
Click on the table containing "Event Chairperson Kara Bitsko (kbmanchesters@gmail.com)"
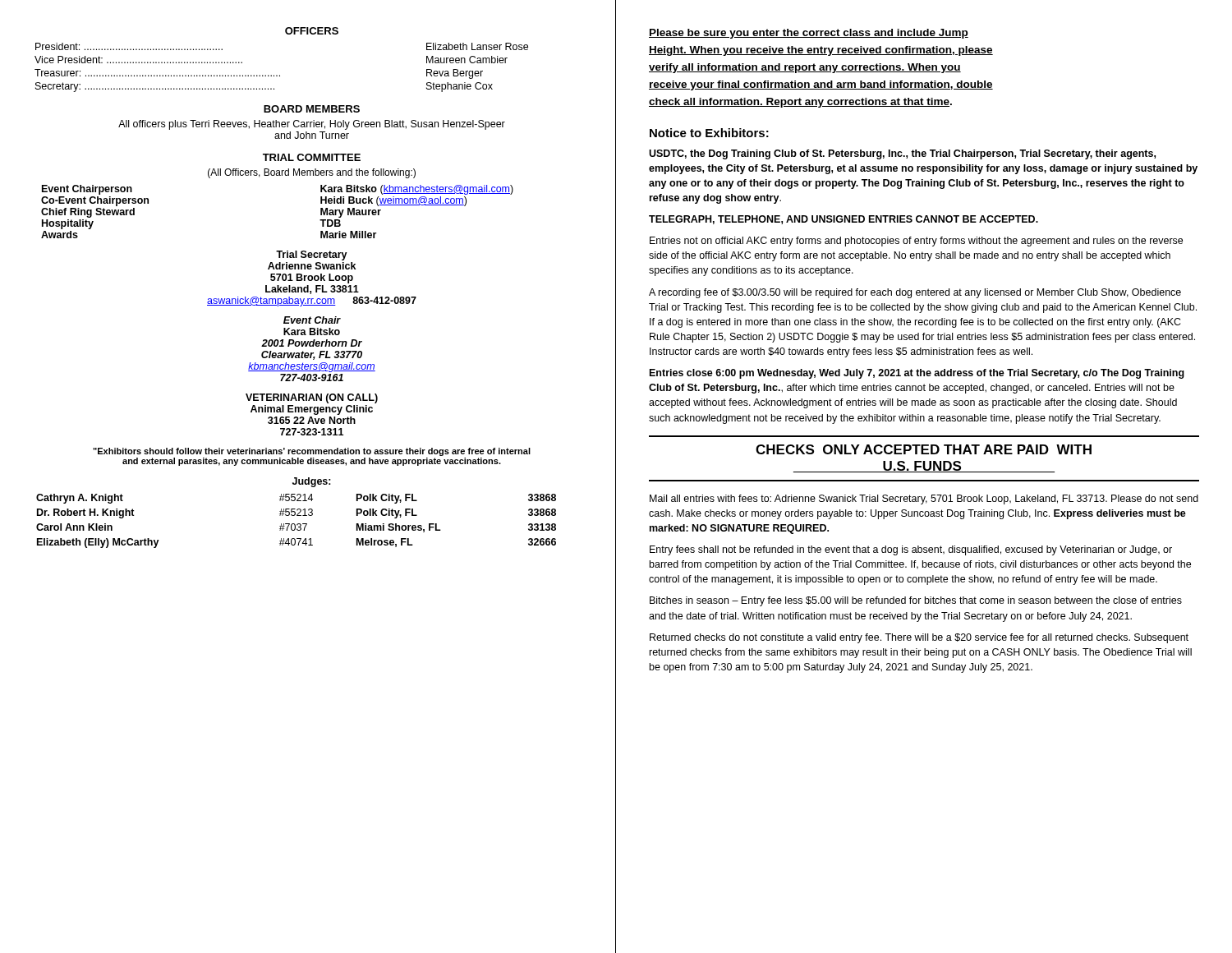[x=312, y=212]
